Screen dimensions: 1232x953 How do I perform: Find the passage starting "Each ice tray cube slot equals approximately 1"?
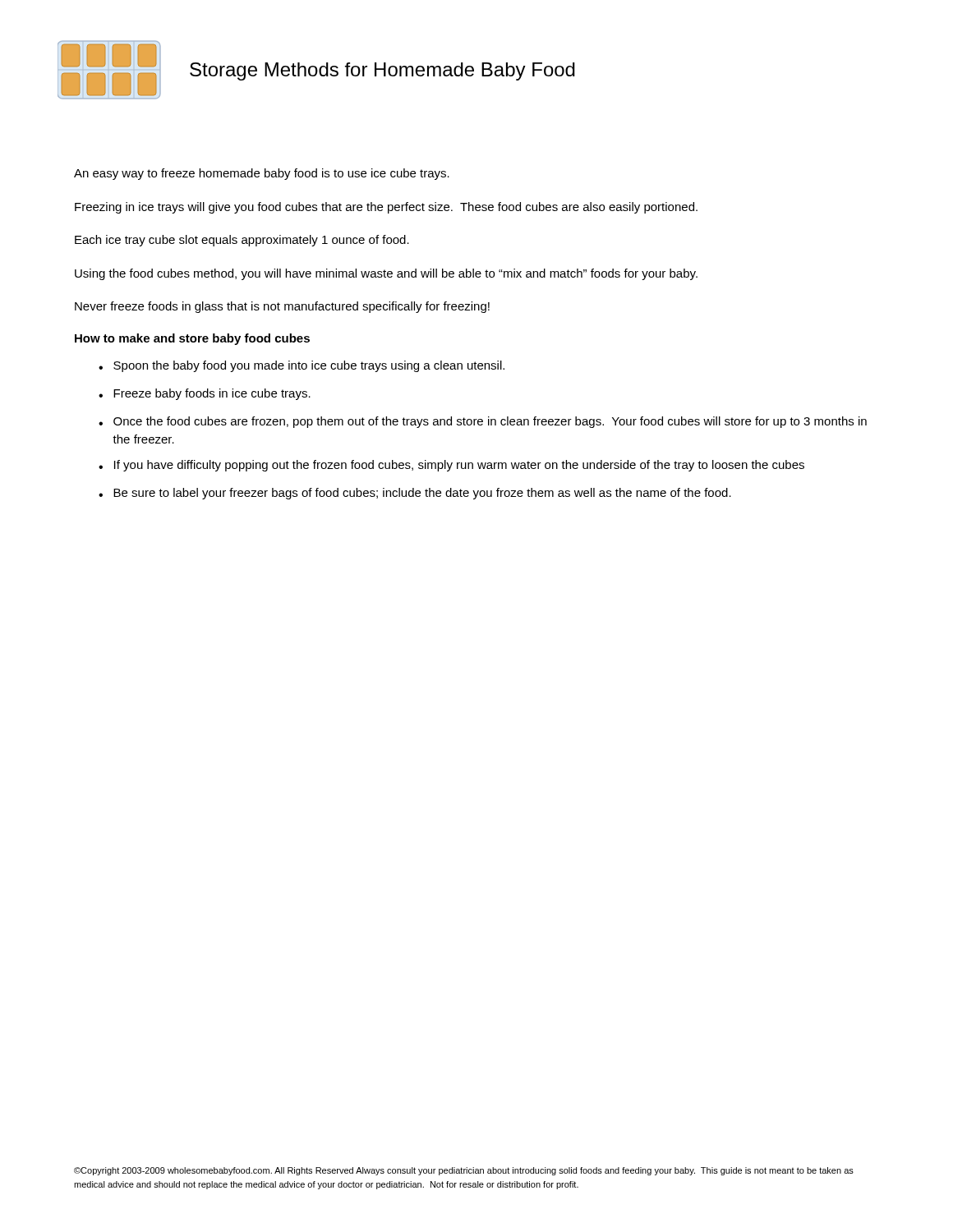coord(242,239)
